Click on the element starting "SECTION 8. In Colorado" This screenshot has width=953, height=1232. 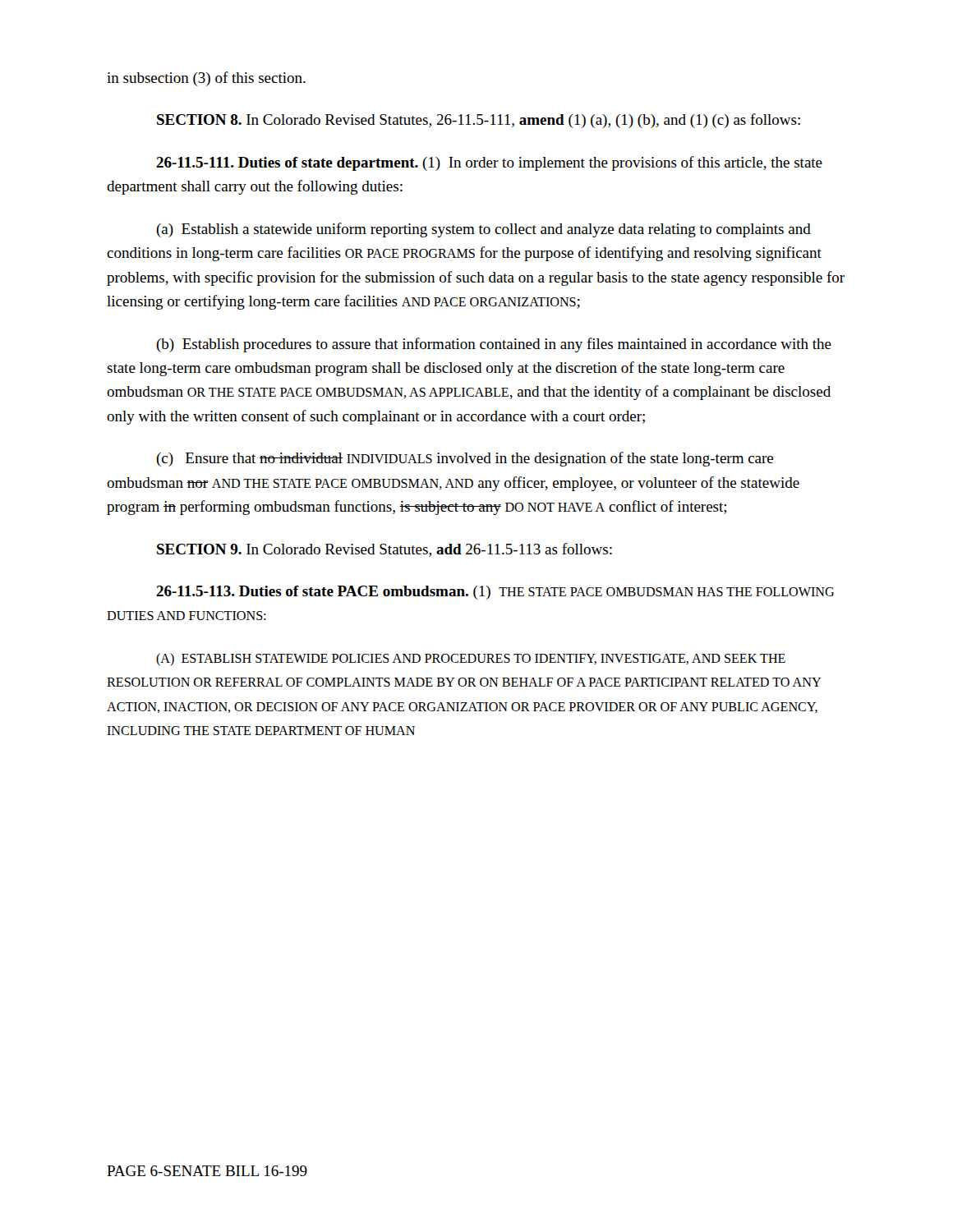(476, 120)
